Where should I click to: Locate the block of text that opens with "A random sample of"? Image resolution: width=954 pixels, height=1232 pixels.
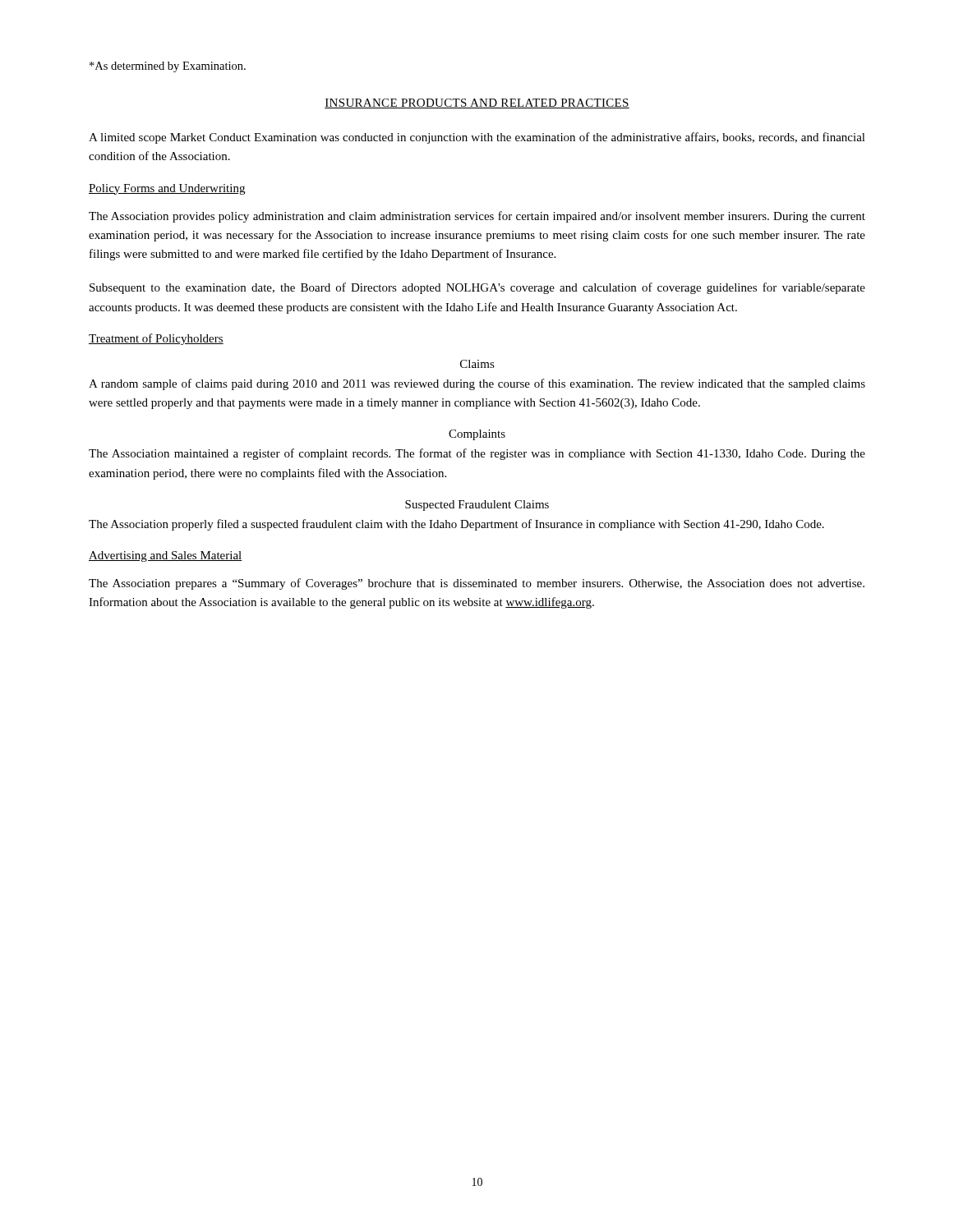477,393
